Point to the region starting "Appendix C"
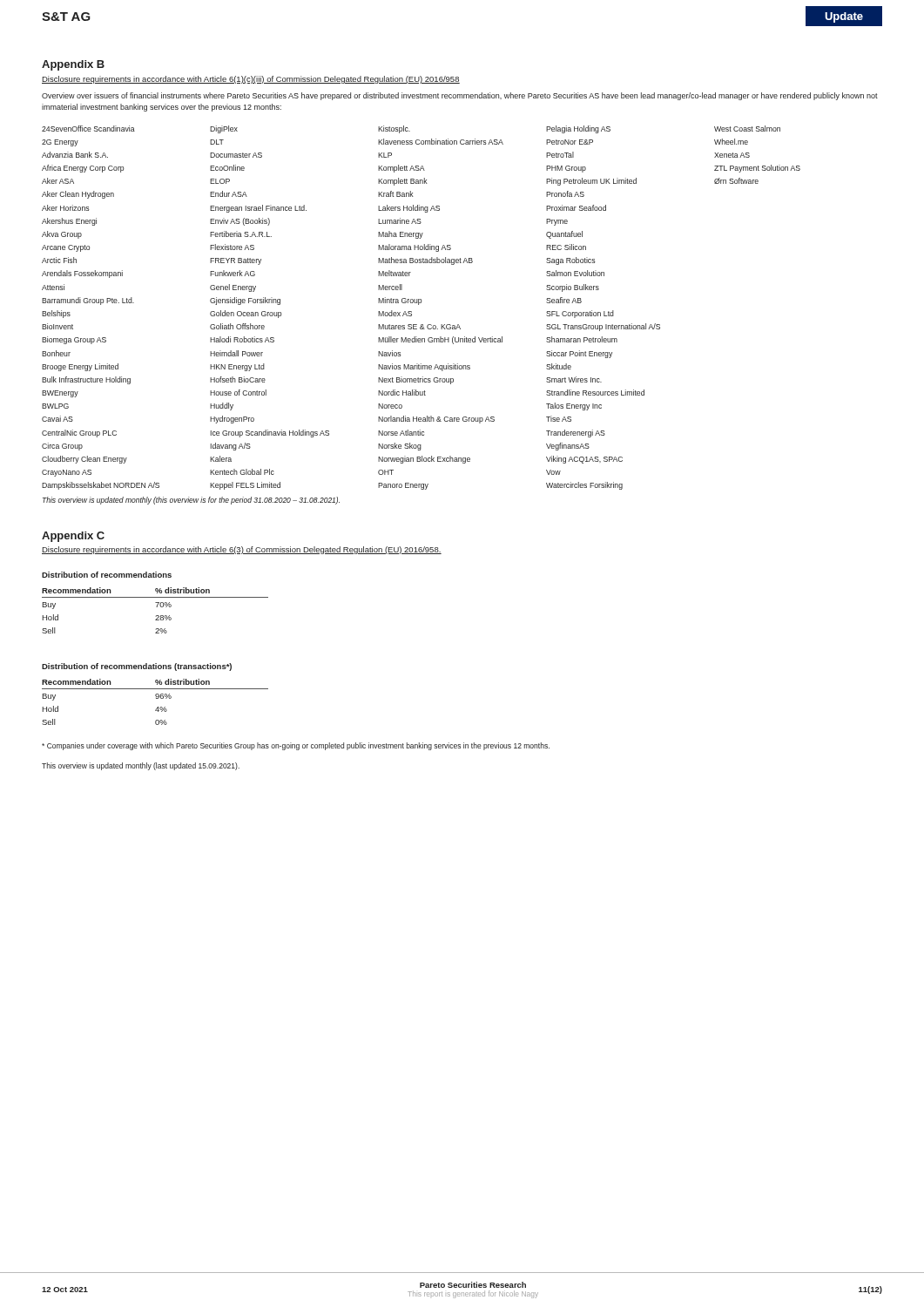The width and height of the screenshot is (924, 1307). 73,535
